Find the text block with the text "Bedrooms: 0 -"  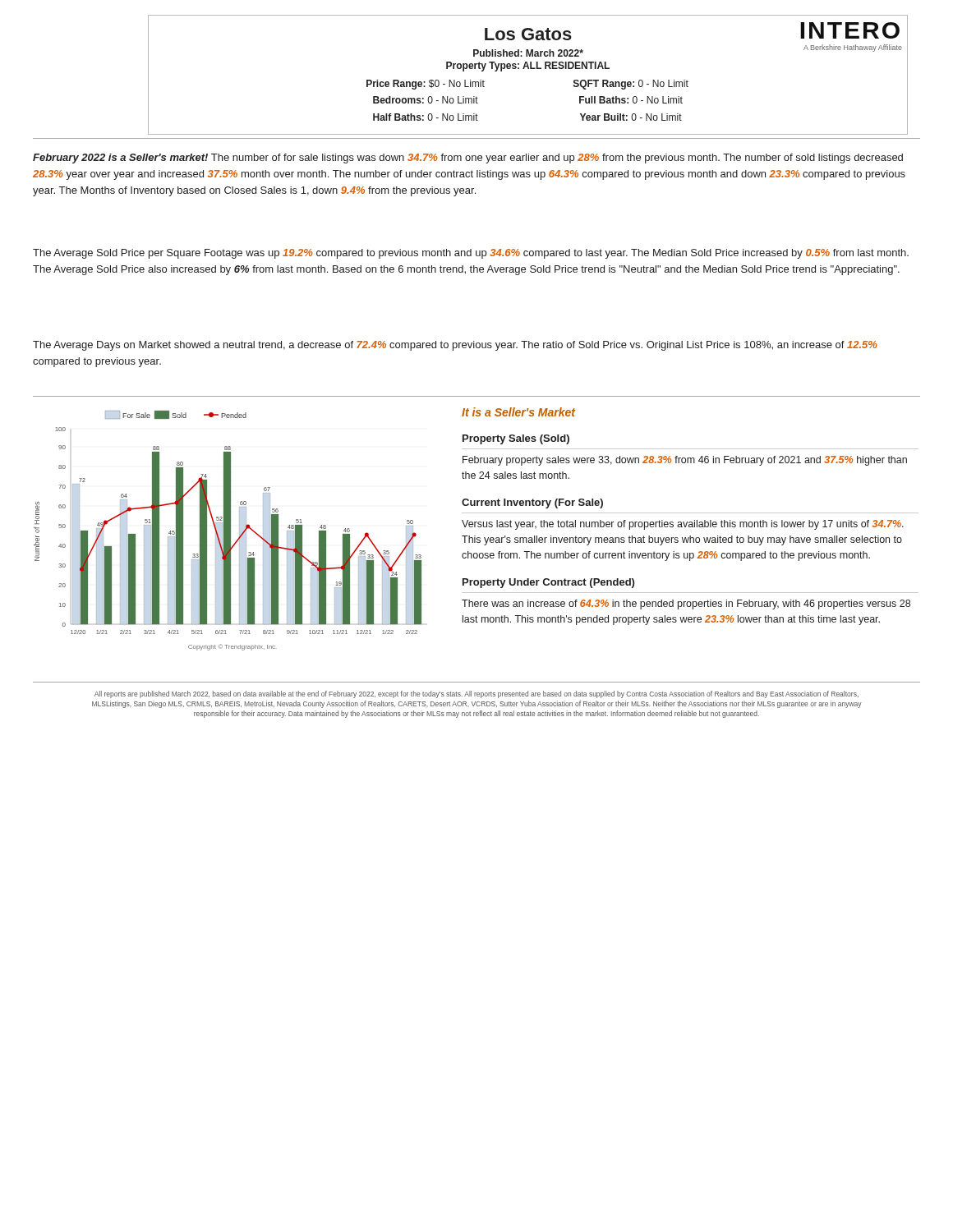425,101
